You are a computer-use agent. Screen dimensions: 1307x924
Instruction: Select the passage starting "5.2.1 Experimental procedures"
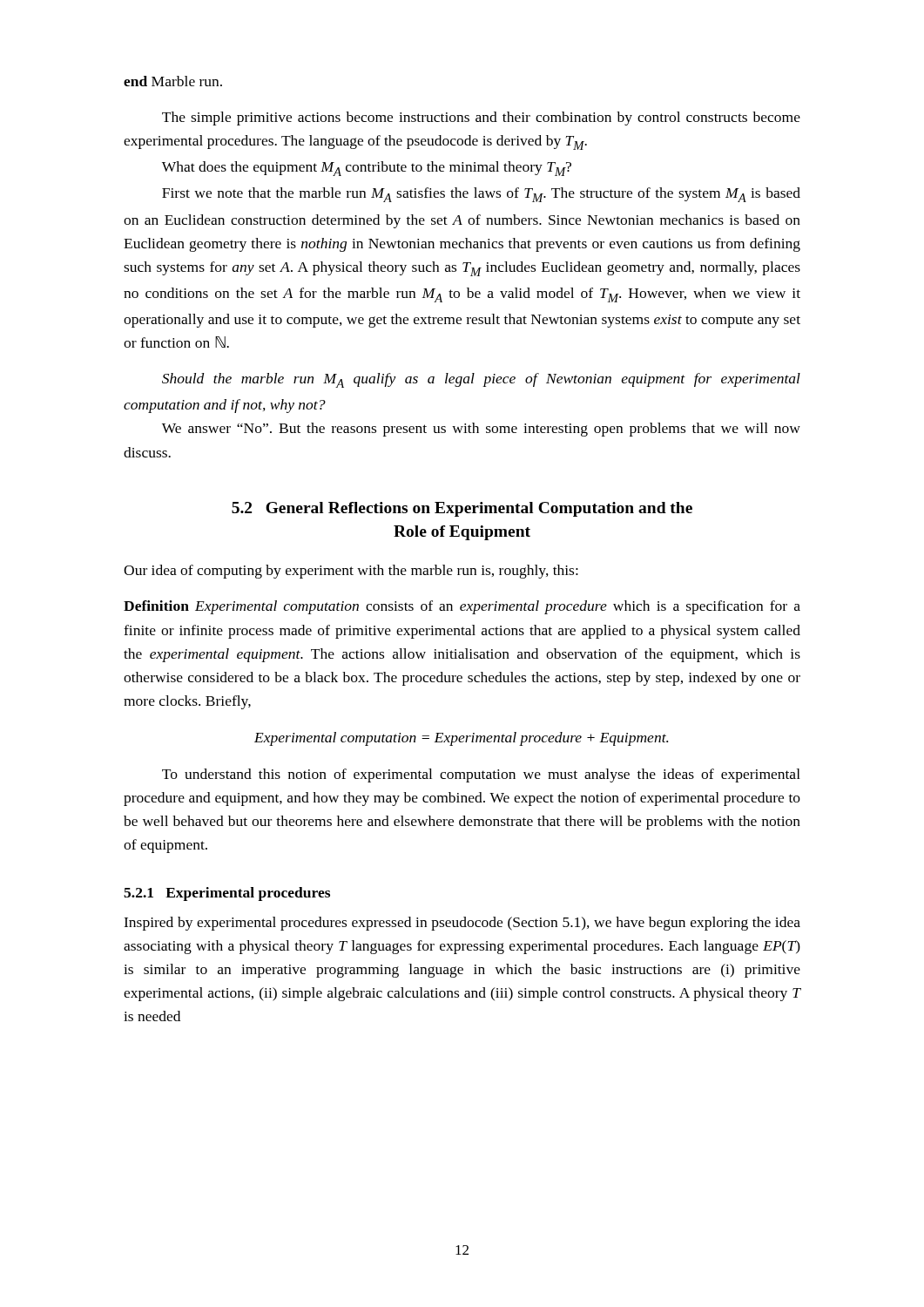tap(227, 892)
